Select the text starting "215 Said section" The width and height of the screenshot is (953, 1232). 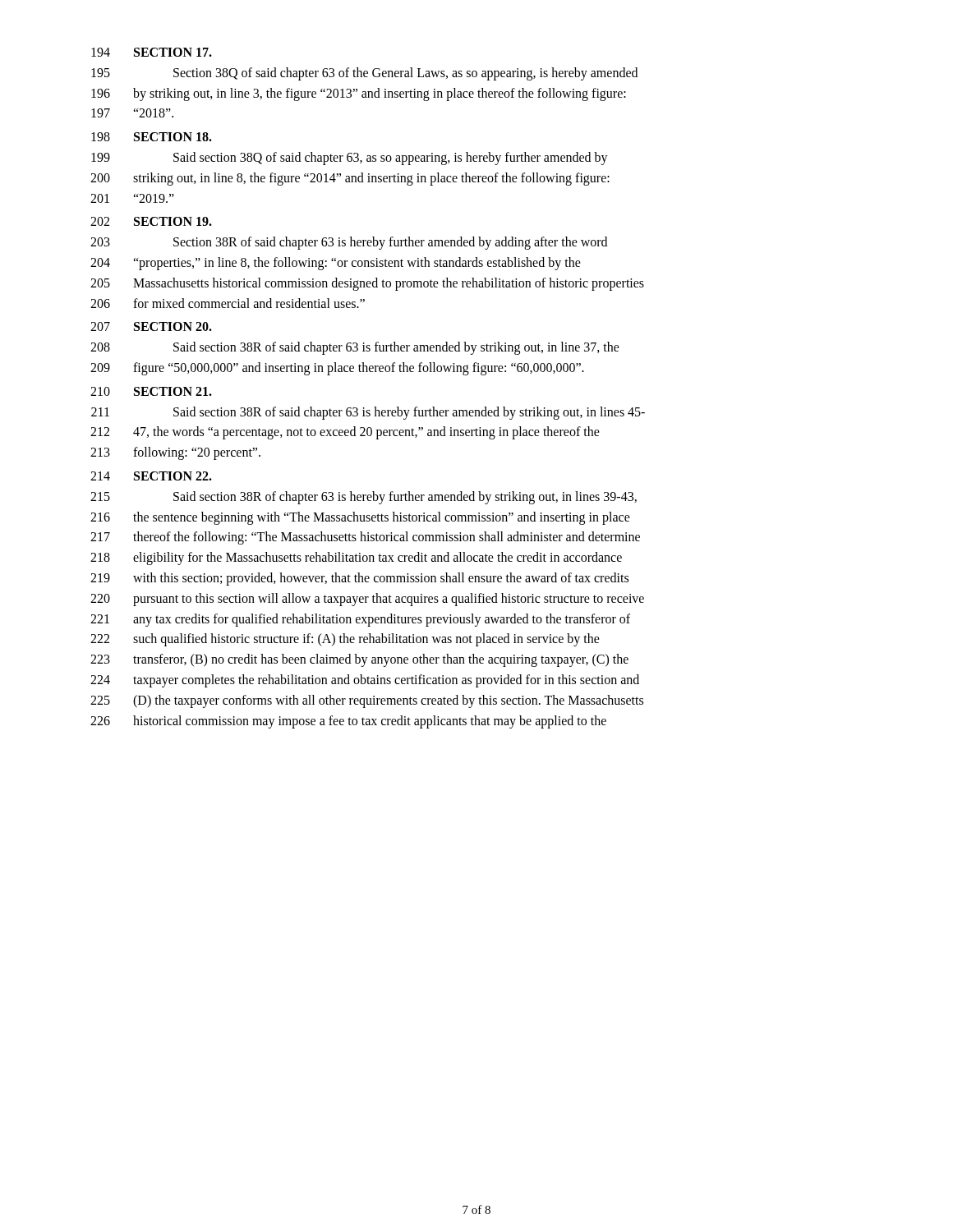[476, 497]
